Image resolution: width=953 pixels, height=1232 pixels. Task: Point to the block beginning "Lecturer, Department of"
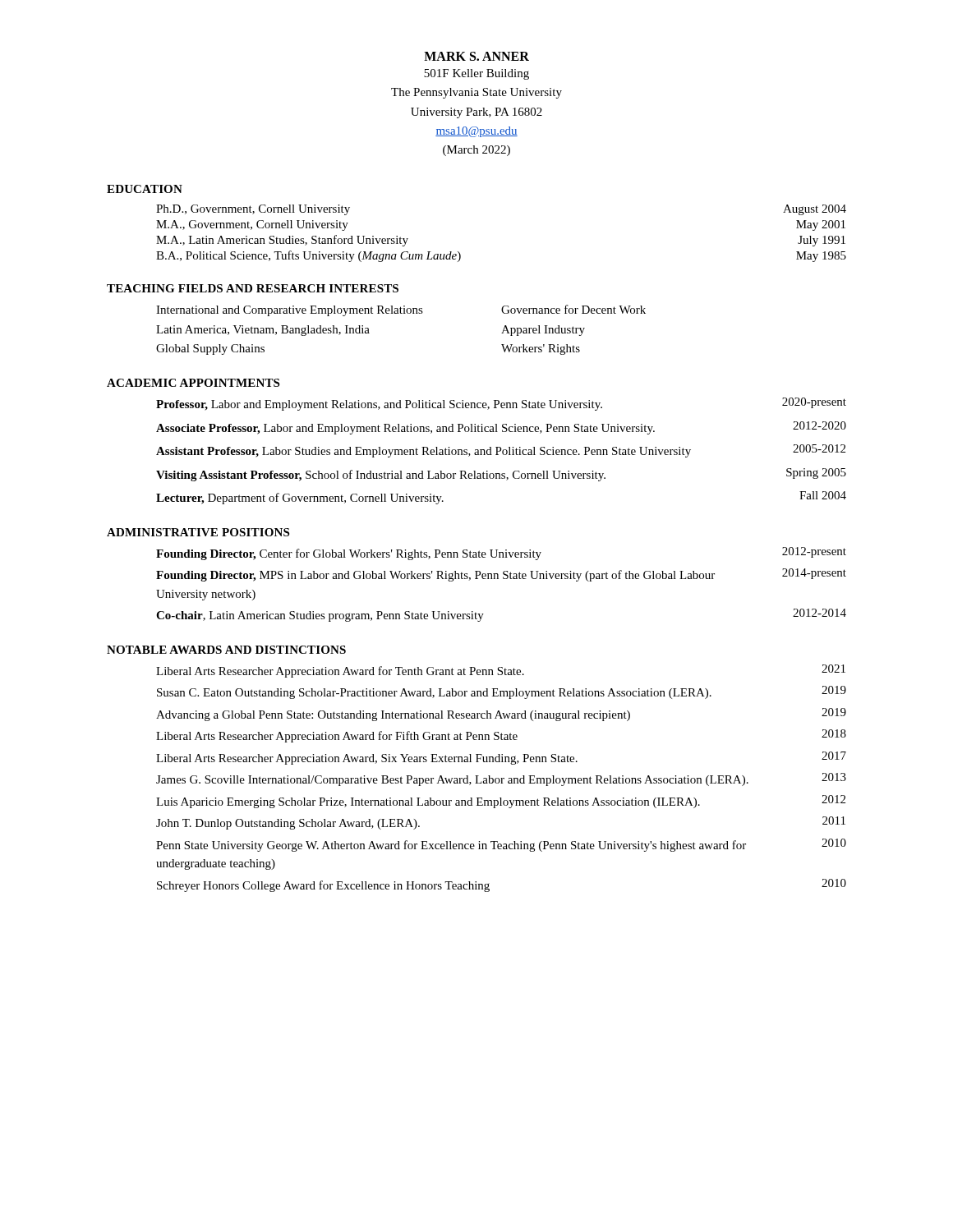tap(302, 497)
